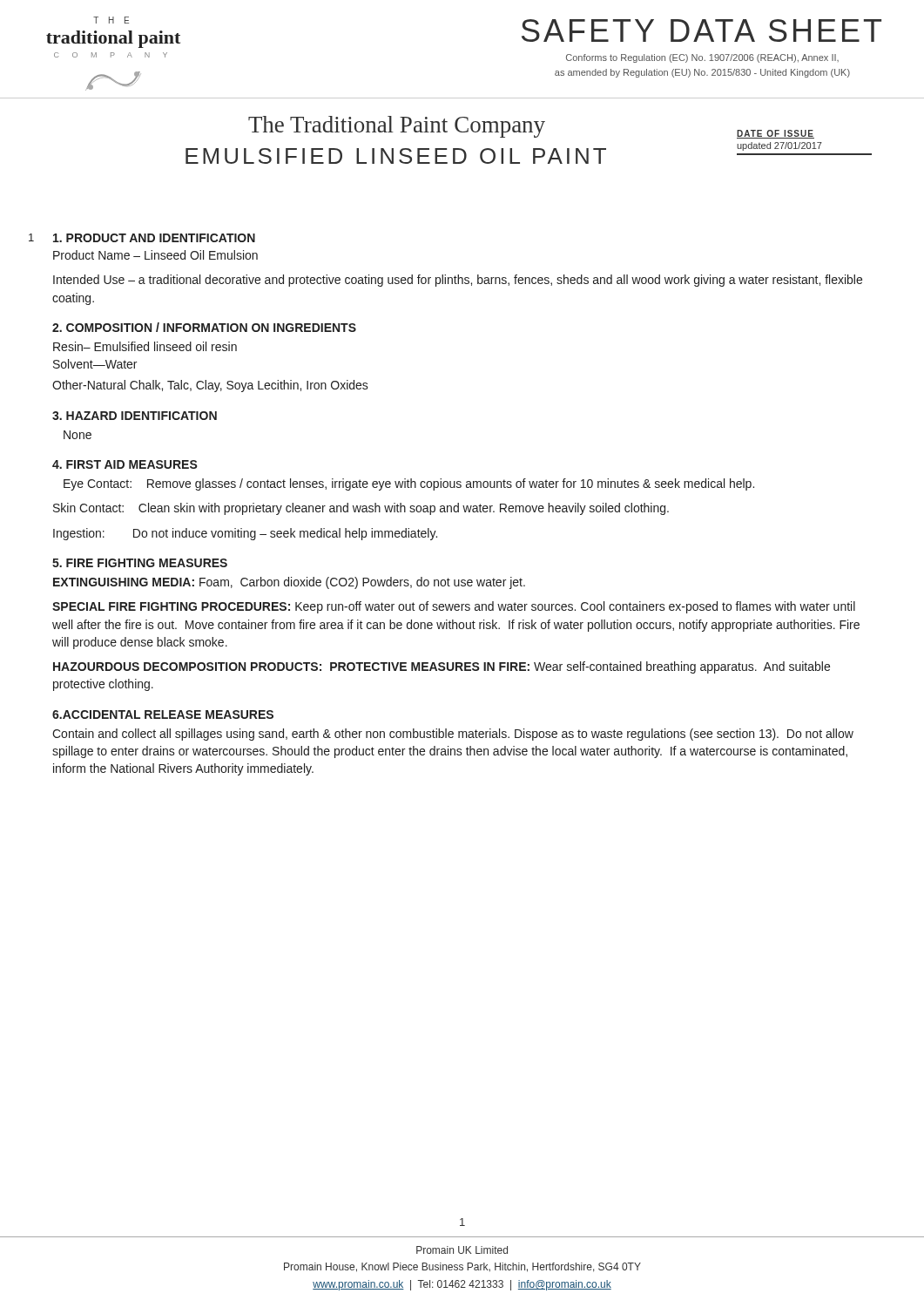Point to the block beginning "Intended Use – a traditional decorative and"
924x1307 pixels.
458,289
